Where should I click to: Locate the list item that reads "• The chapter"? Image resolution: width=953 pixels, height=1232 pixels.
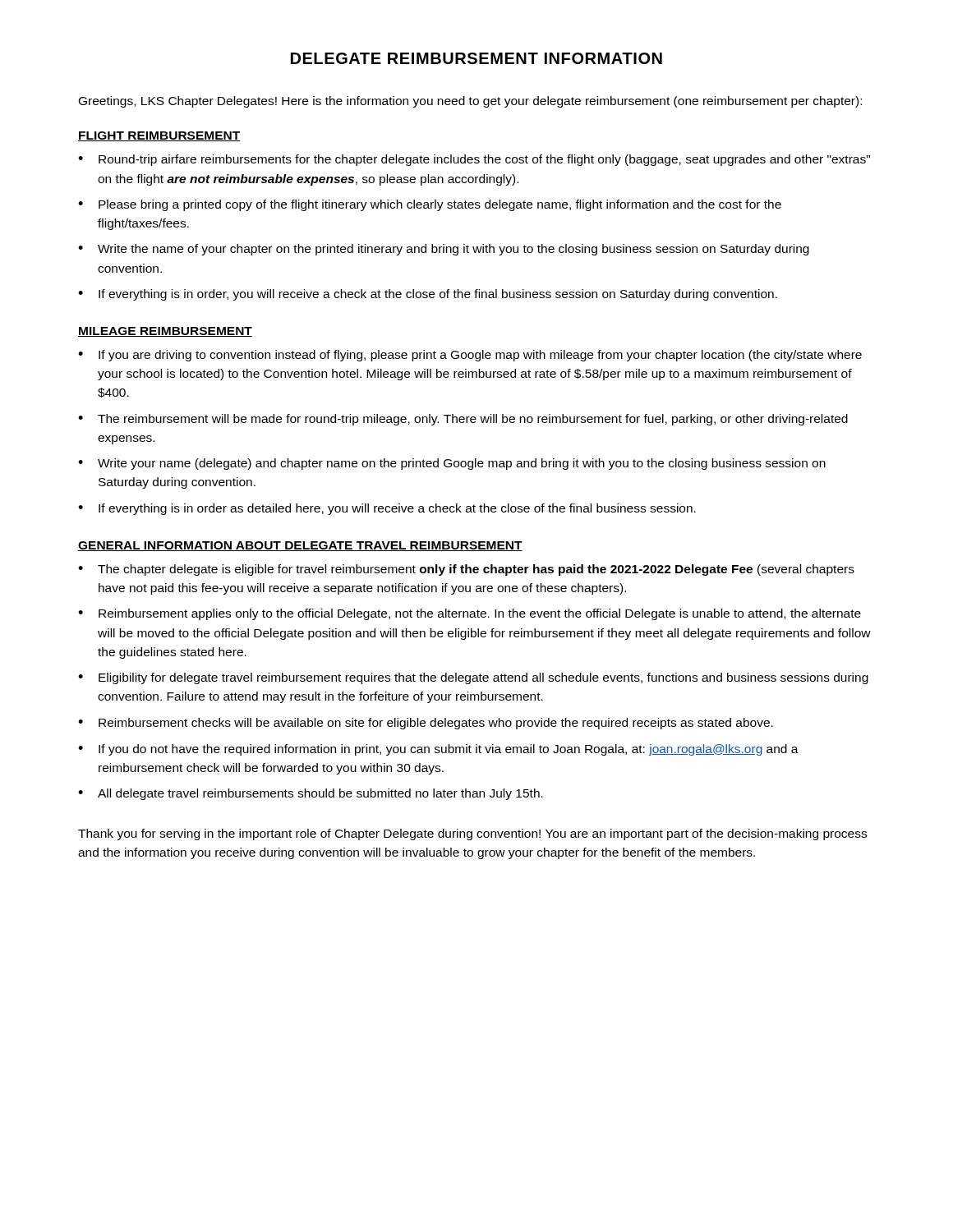pyautogui.click(x=476, y=578)
